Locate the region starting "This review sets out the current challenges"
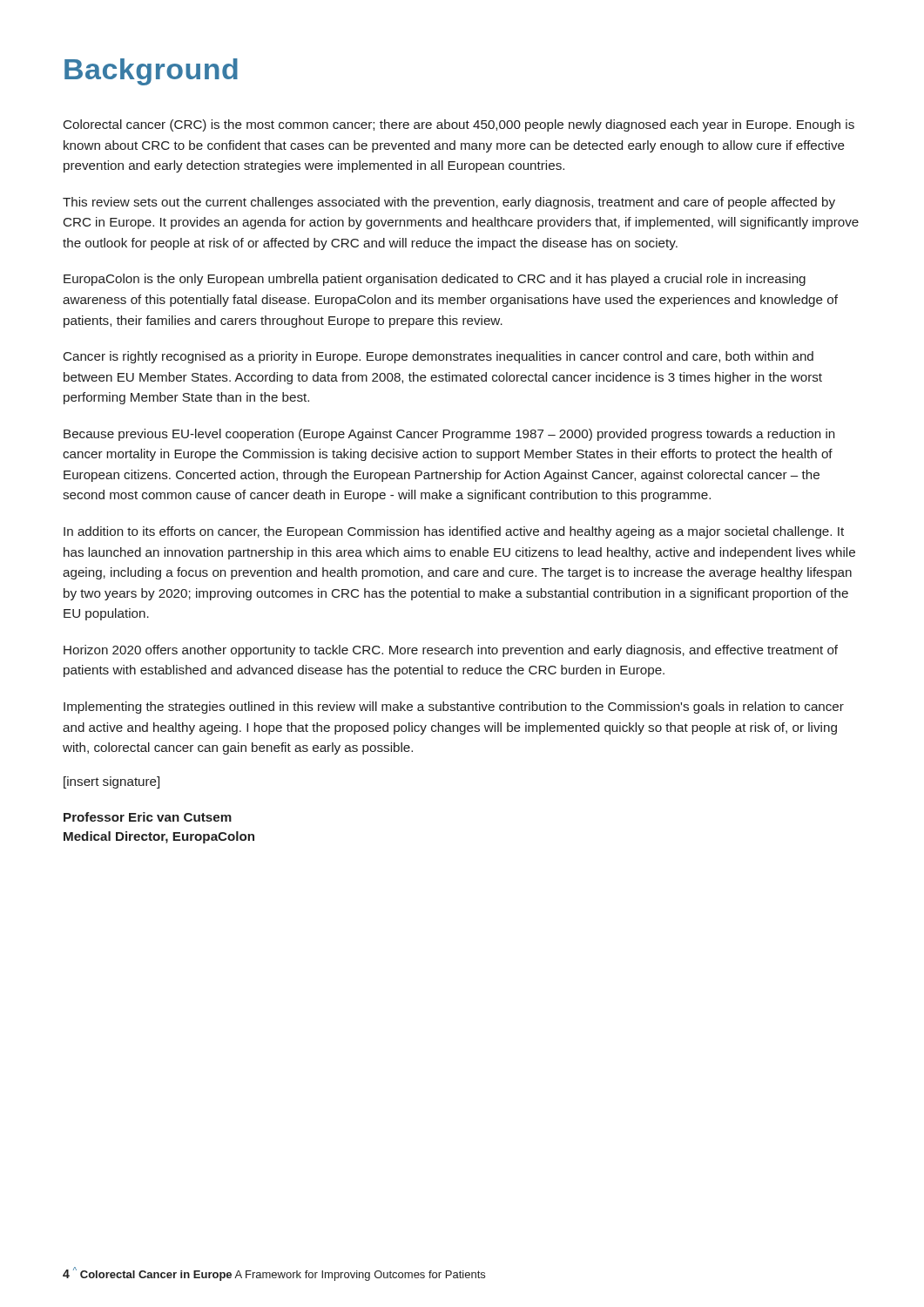 [x=461, y=222]
